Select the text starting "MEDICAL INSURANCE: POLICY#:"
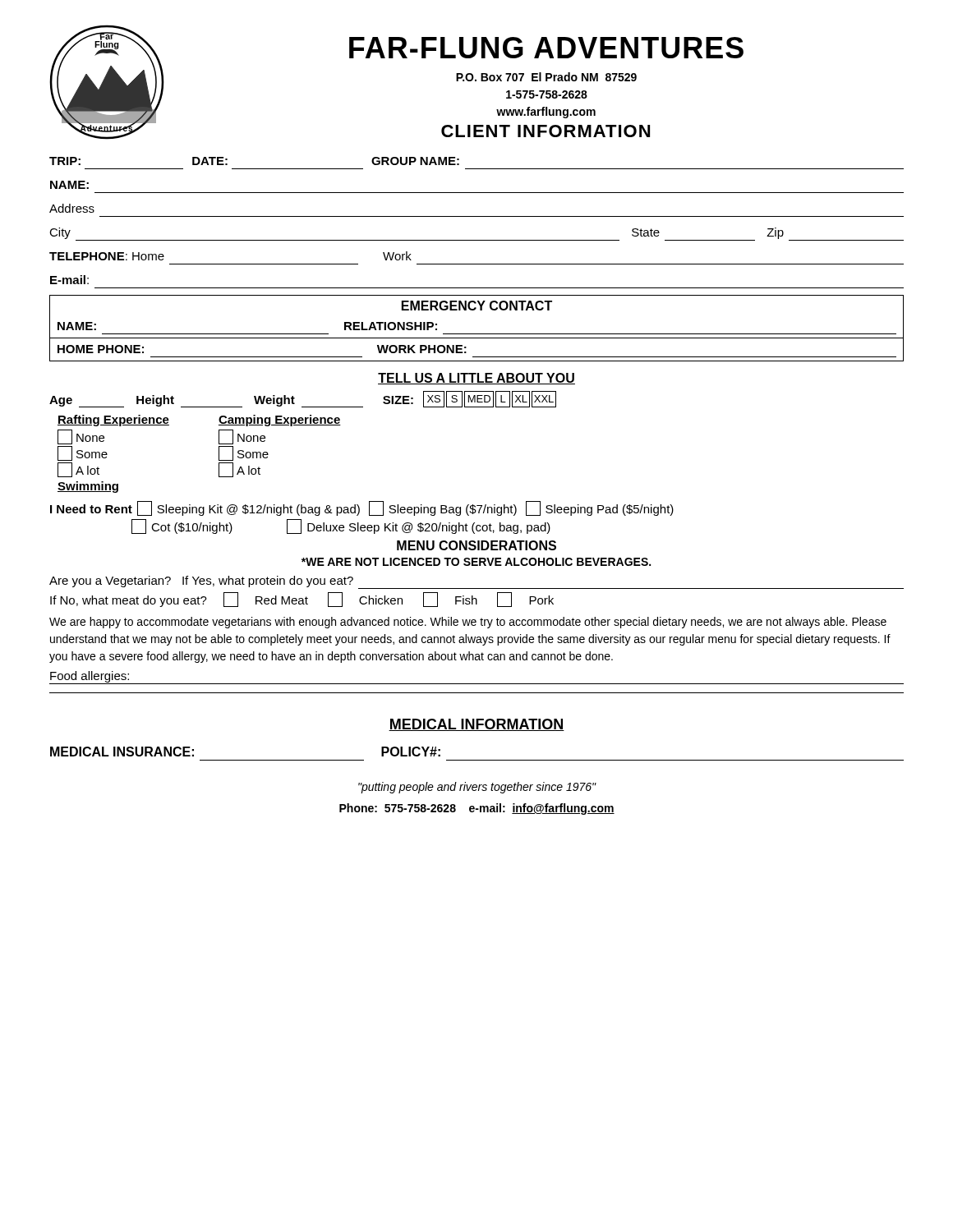This screenshot has height=1232, width=953. click(x=476, y=753)
